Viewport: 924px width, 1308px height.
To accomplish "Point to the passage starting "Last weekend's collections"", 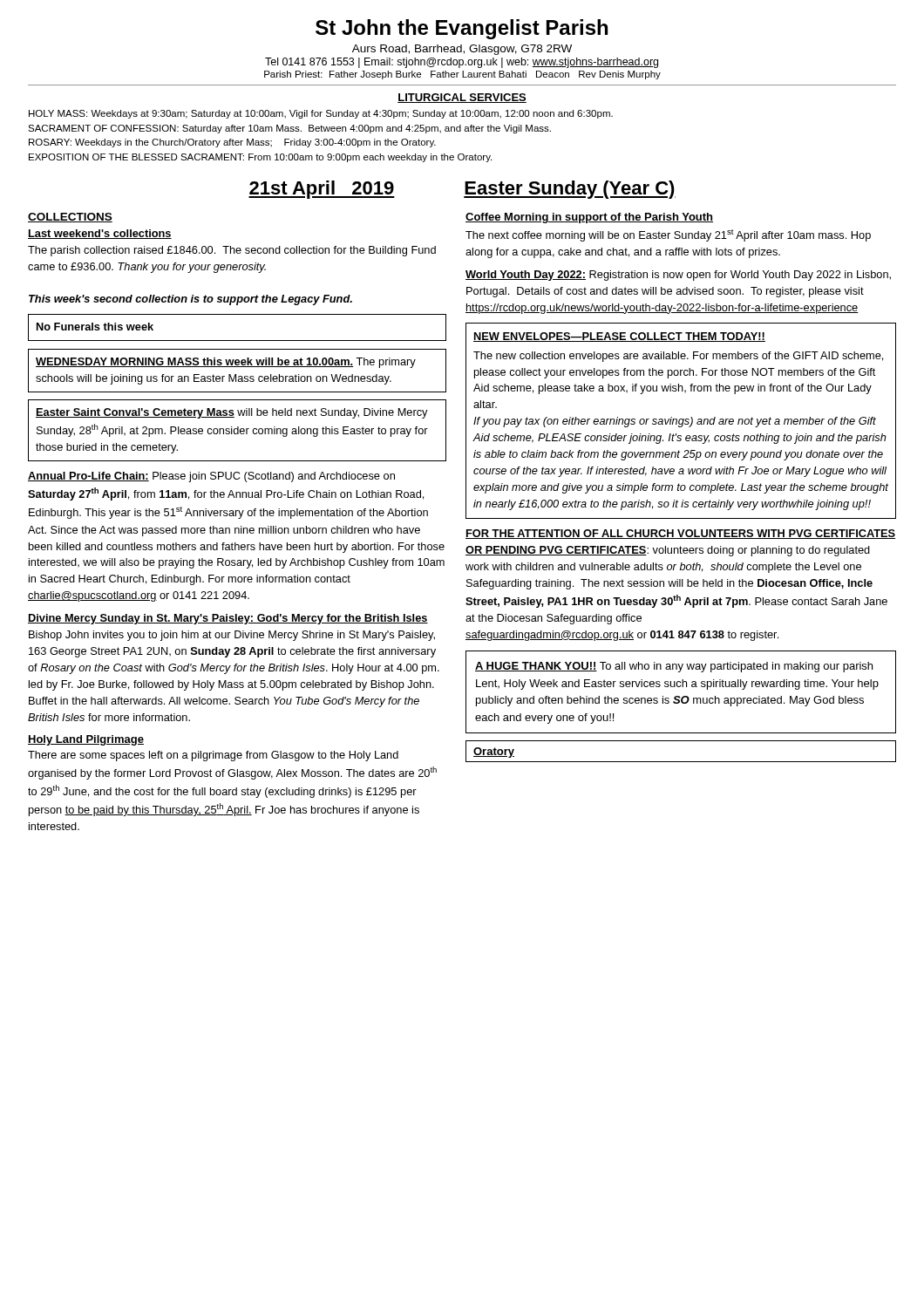I will 232,266.
